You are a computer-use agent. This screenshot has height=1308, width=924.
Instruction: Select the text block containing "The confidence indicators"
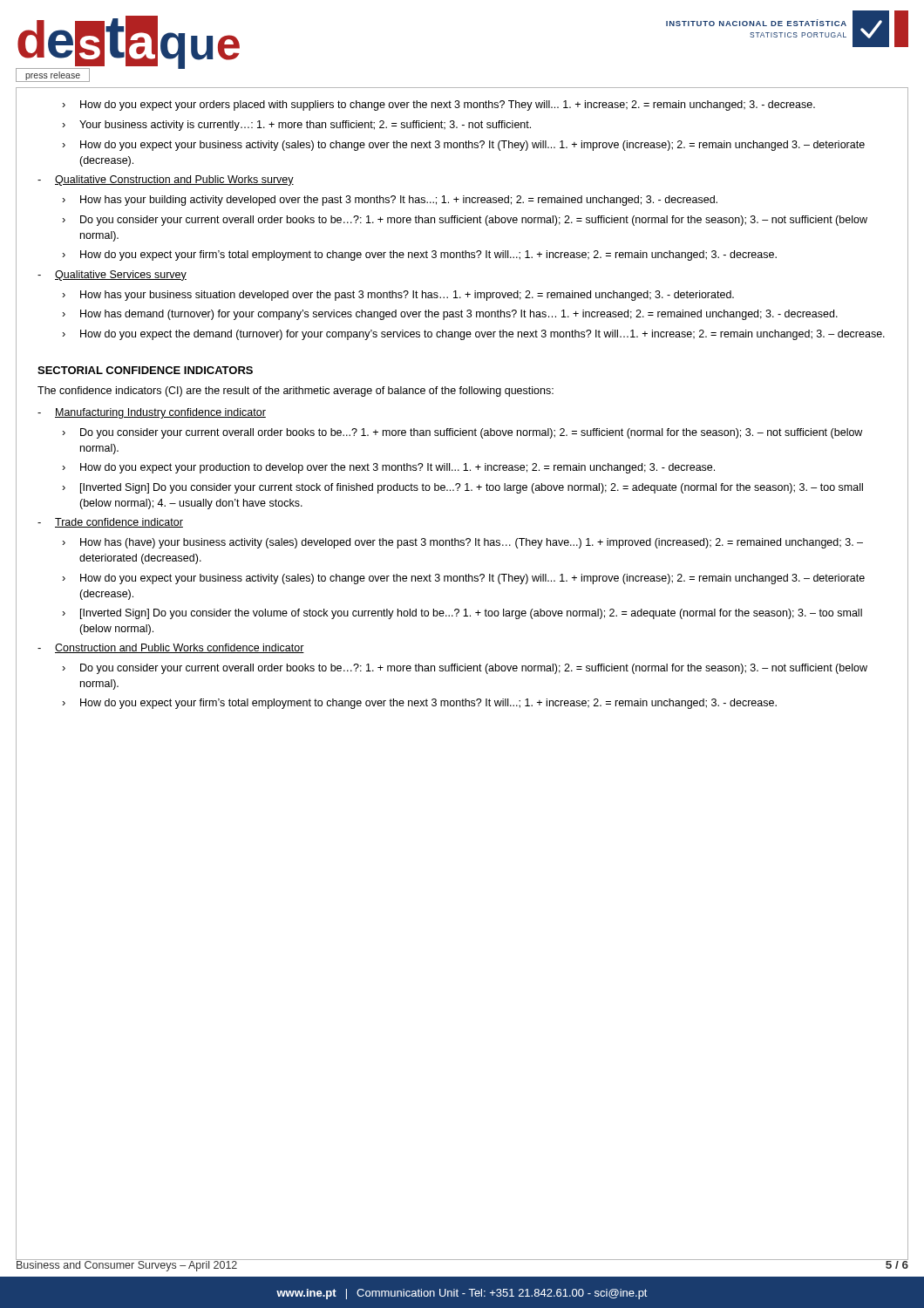pyautogui.click(x=296, y=391)
